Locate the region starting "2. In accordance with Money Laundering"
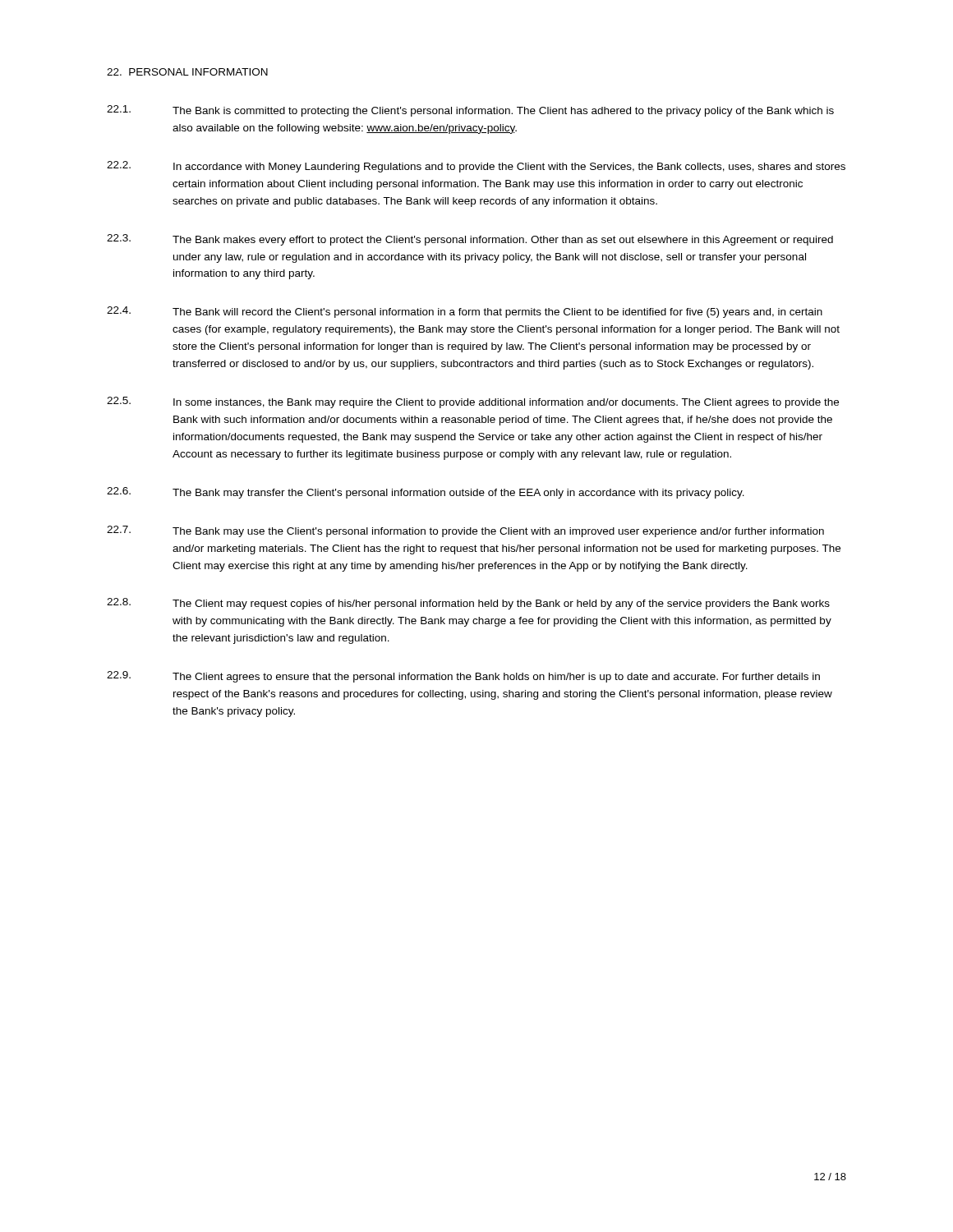This screenshot has width=953, height=1232. (476, 184)
